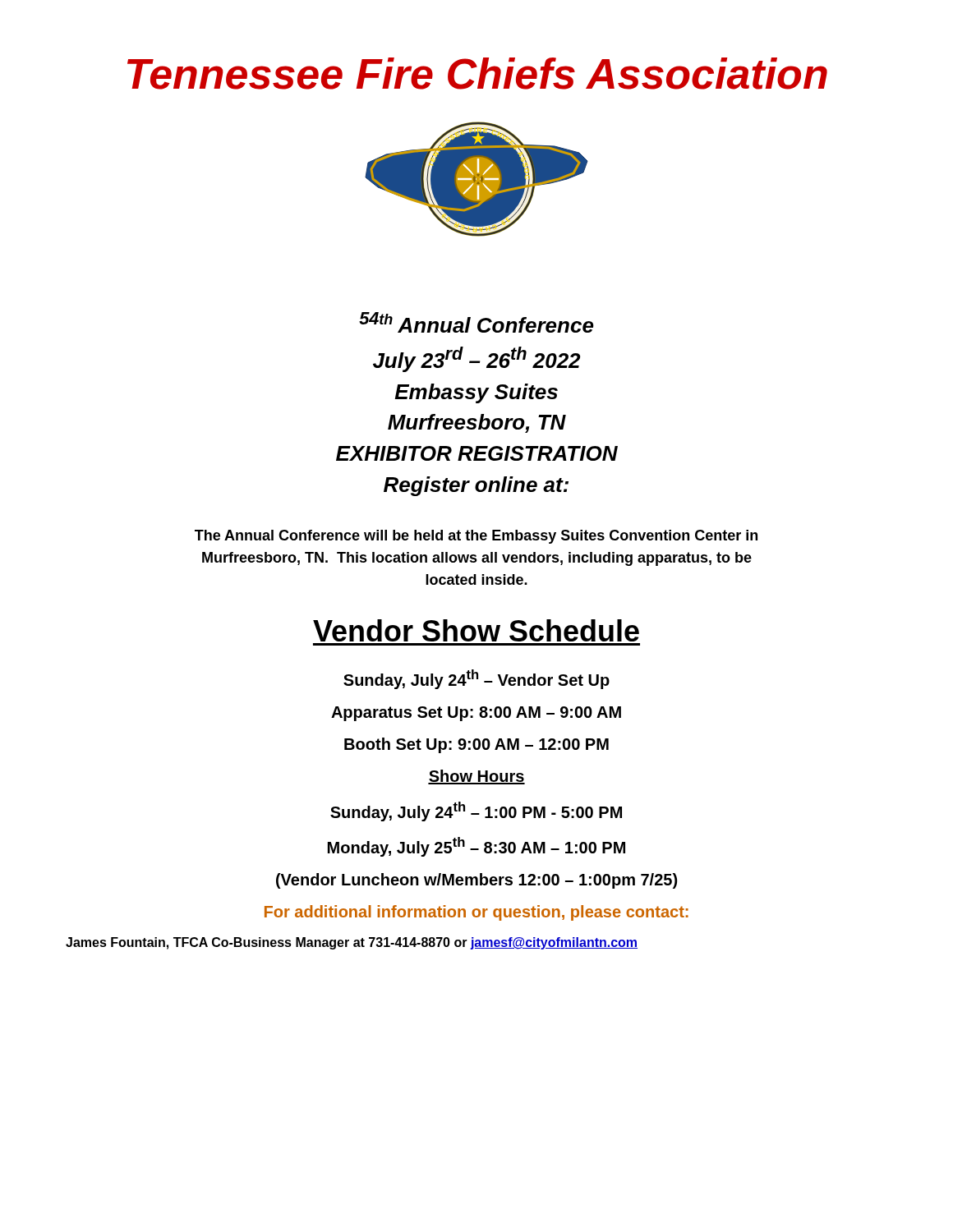
Task: Locate the block of text that opens with "Apparatus Set Up:"
Action: tap(476, 712)
